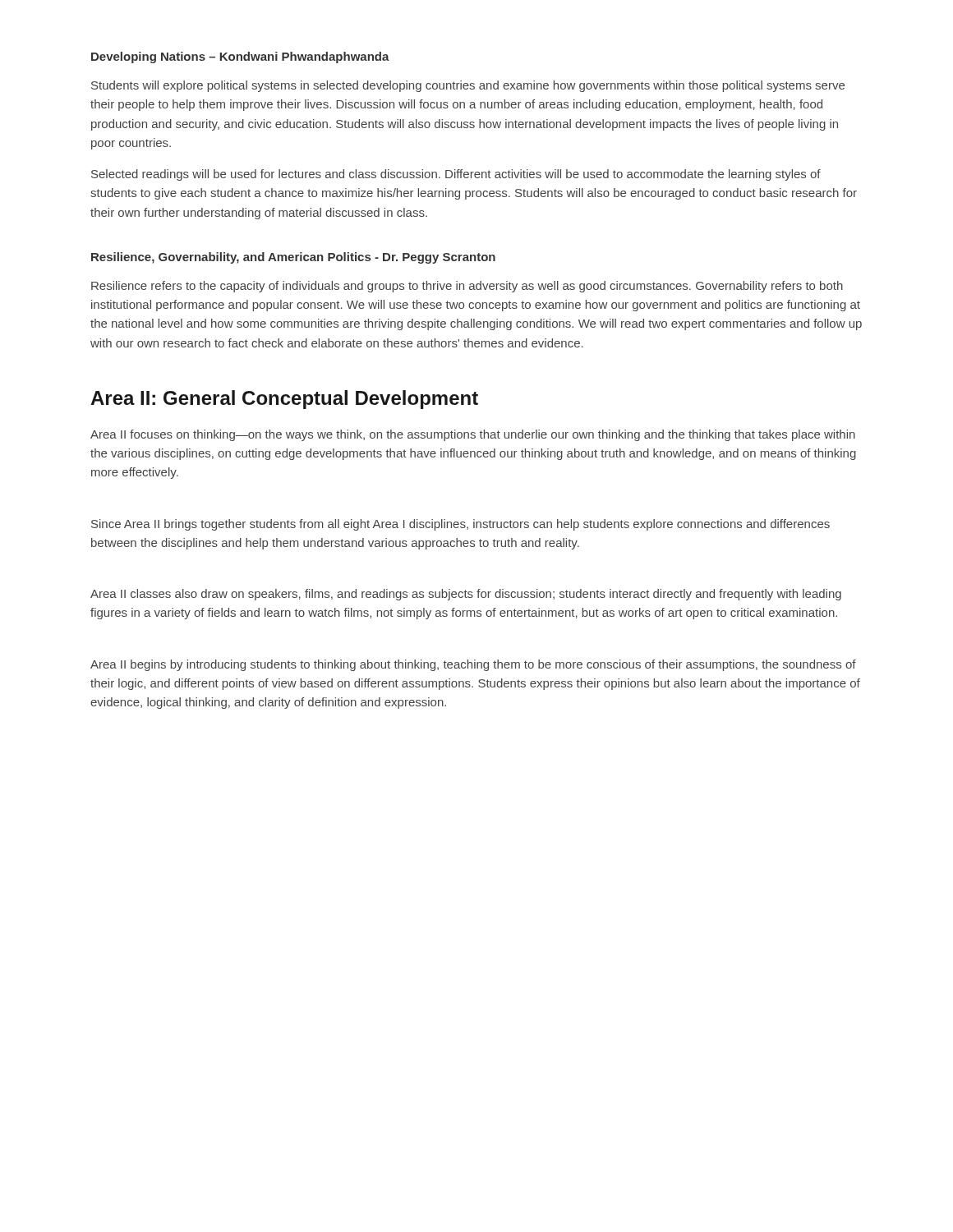The height and width of the screenshot is (1232, 953).
Task: Select the section header that says "Area II: General Conceptual Development"
Action: click(476, 398)
